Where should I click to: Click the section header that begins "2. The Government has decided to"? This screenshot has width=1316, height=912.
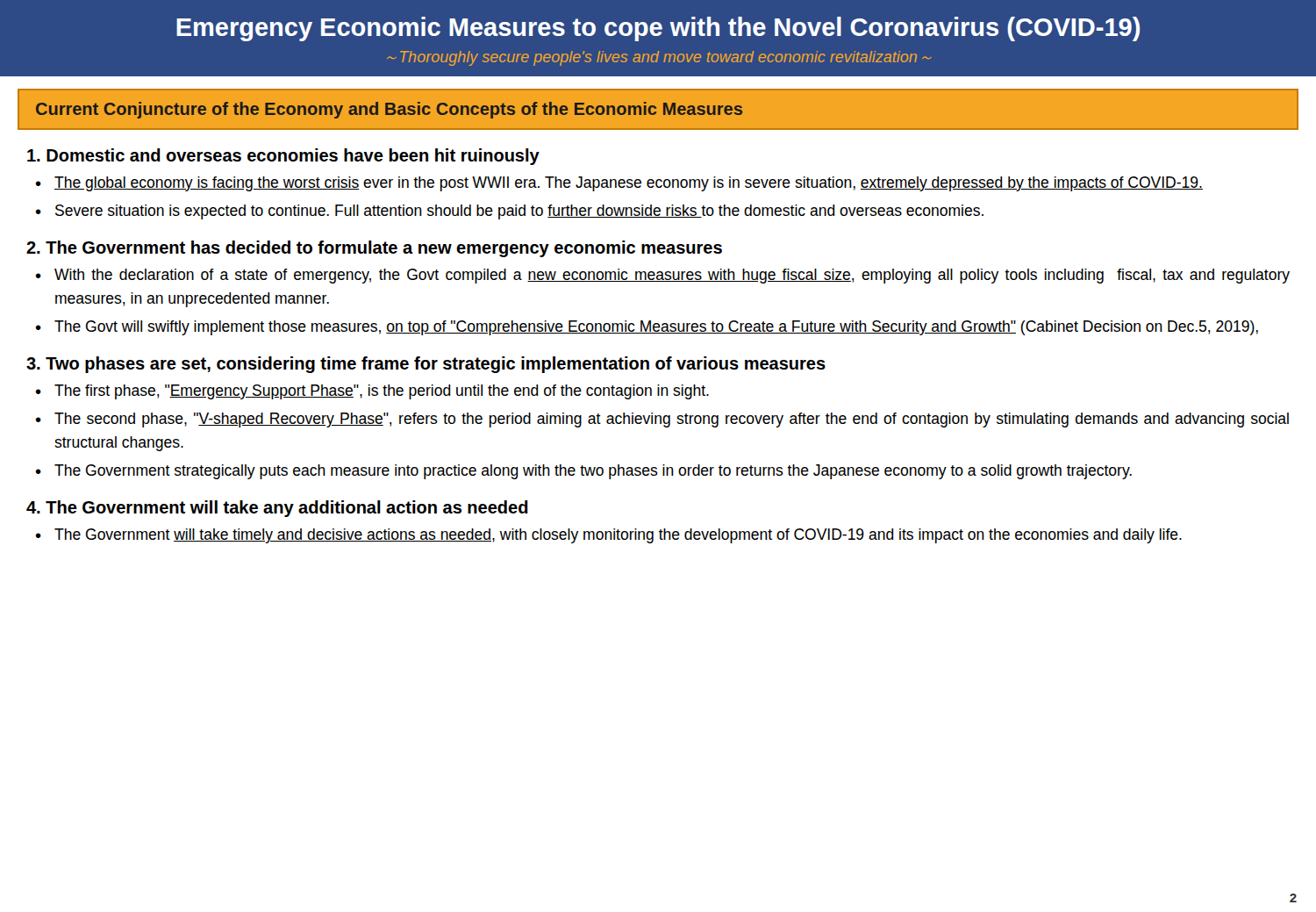[x=374, y=248]
